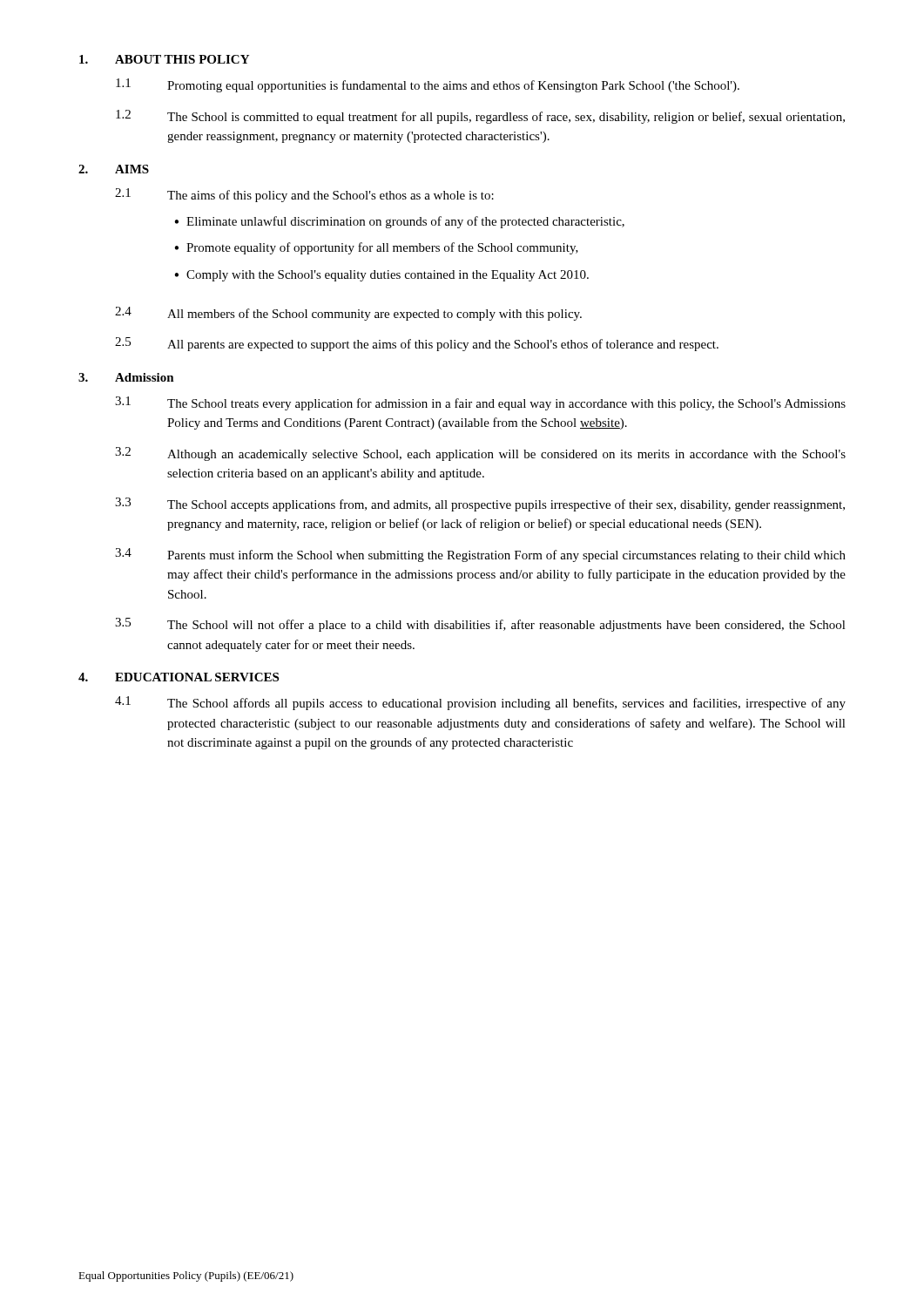The height and width of the screenshot is (1307, 924).
Task: Select the text block with the text "4 Parents must"
Action: (462, 575)
